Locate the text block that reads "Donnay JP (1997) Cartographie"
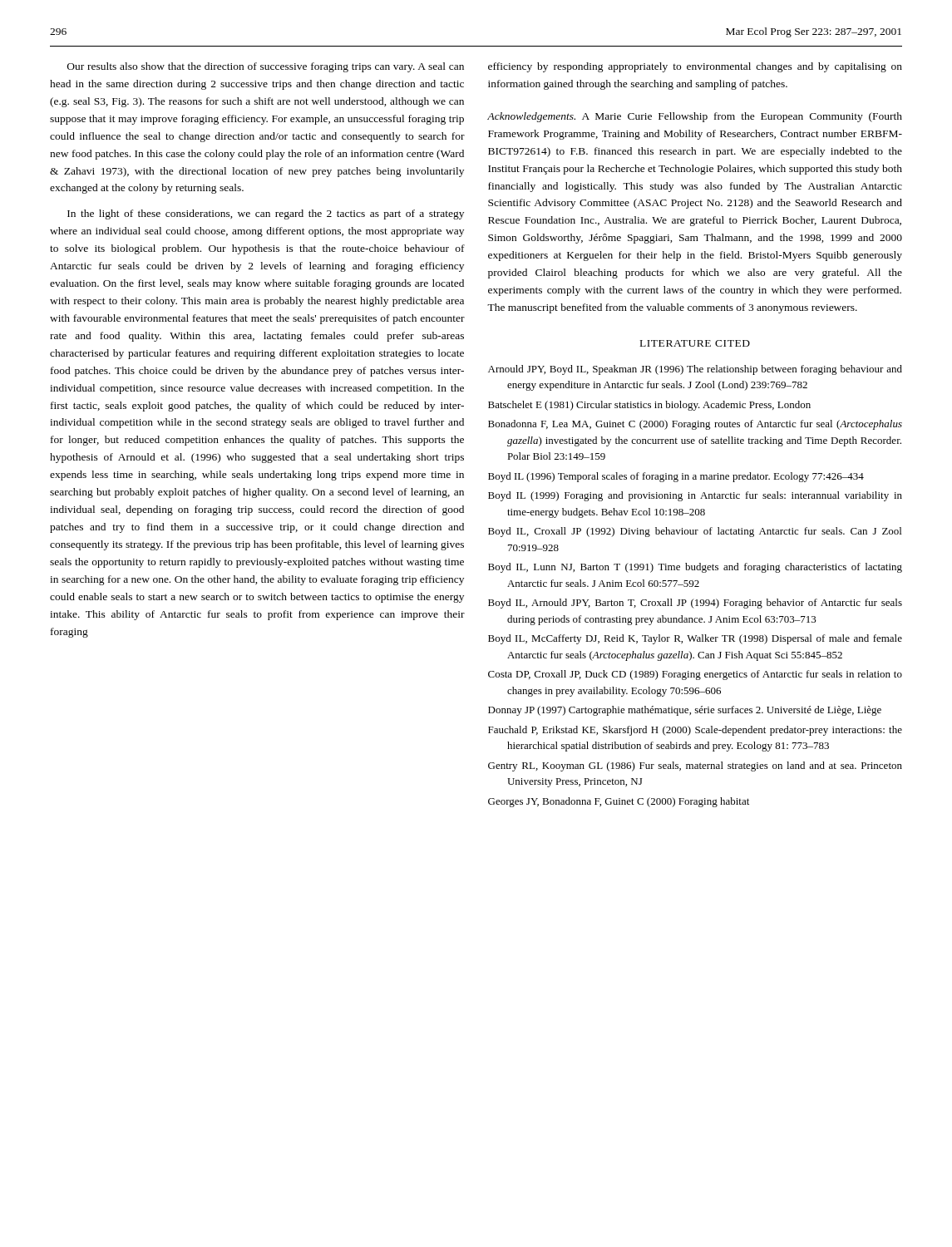952x1247 pixels. pos(685,710)
